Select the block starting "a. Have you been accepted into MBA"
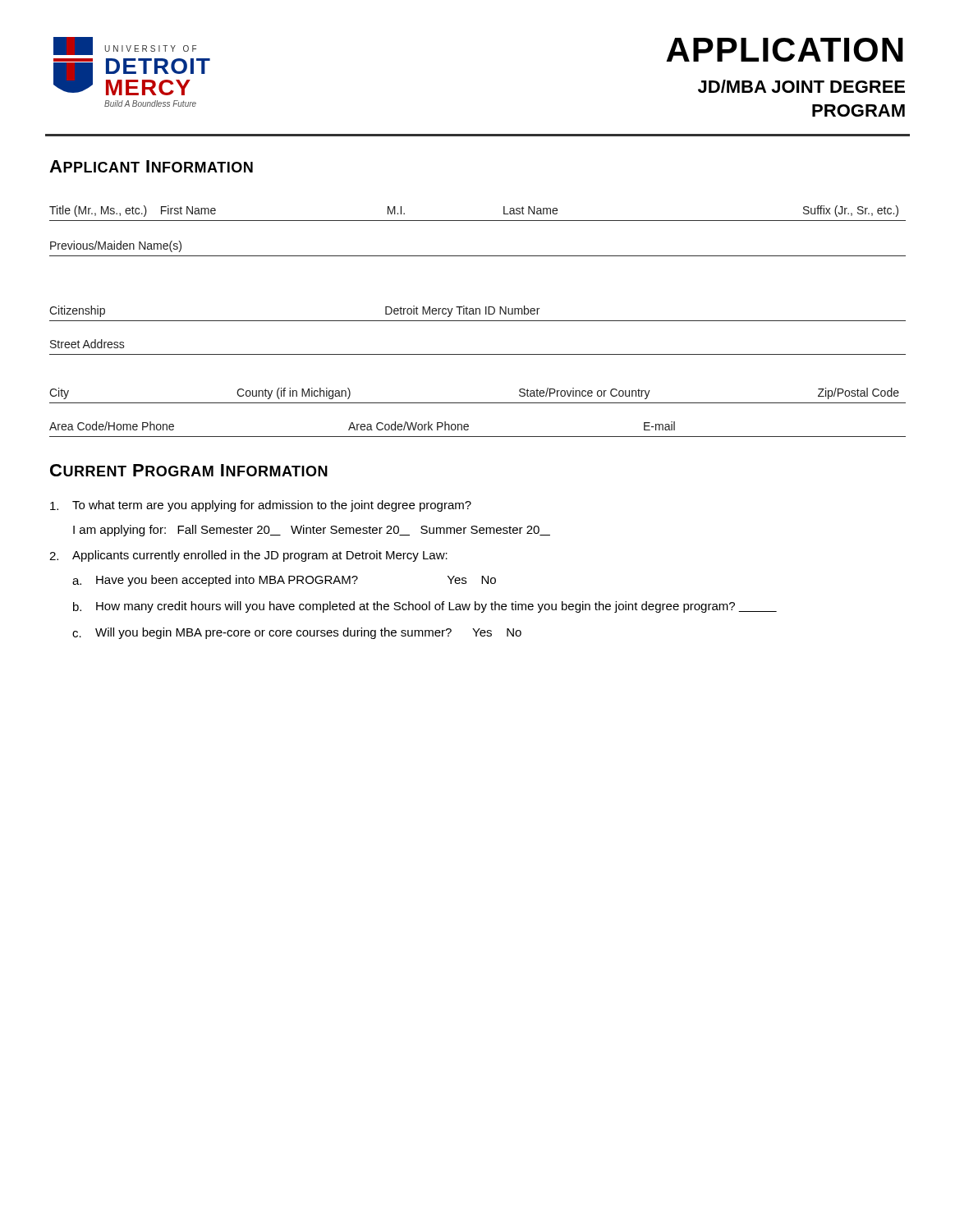 pyautogui.click(x=489, y=580)
